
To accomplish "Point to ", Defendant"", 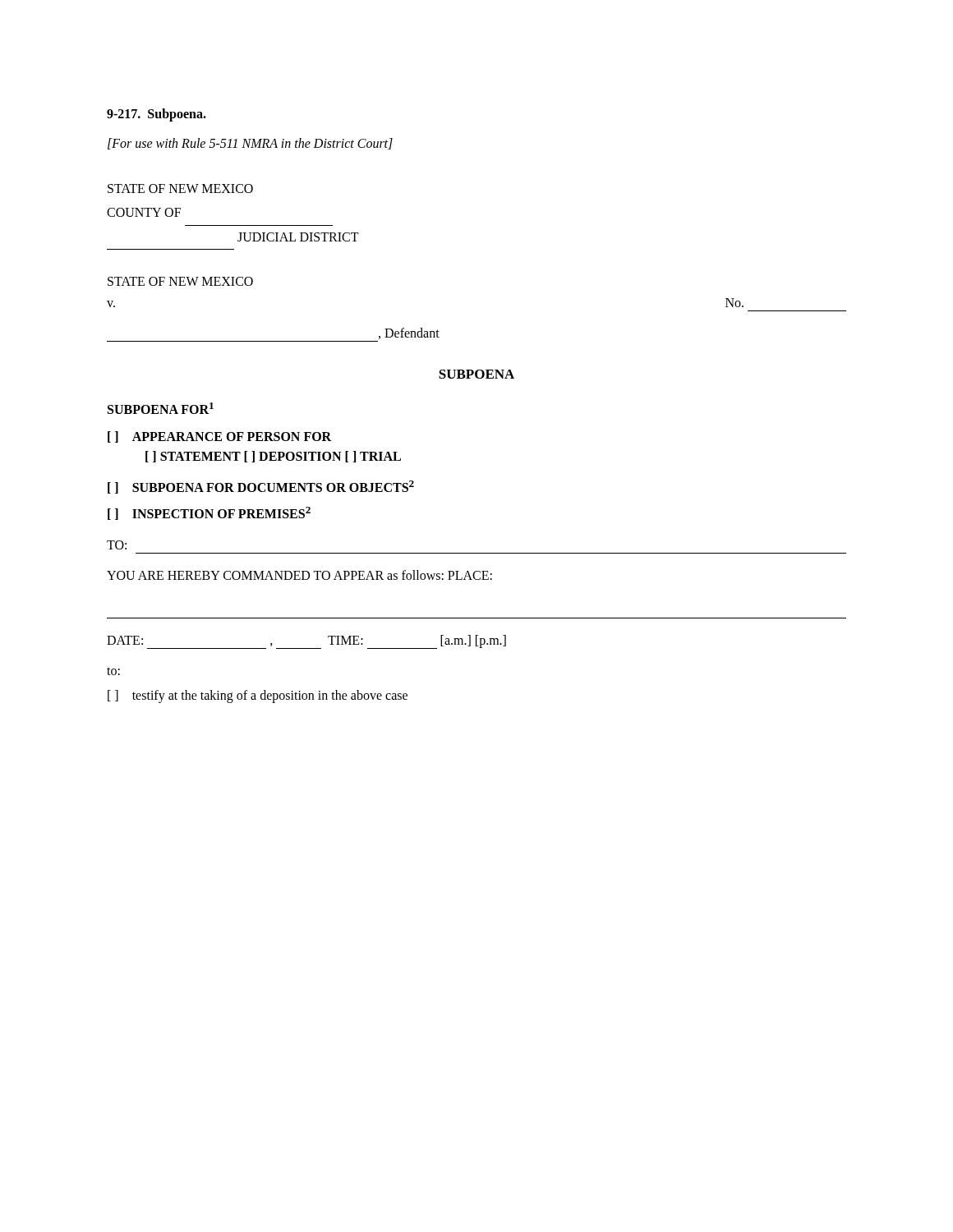I will click(273, 334).
